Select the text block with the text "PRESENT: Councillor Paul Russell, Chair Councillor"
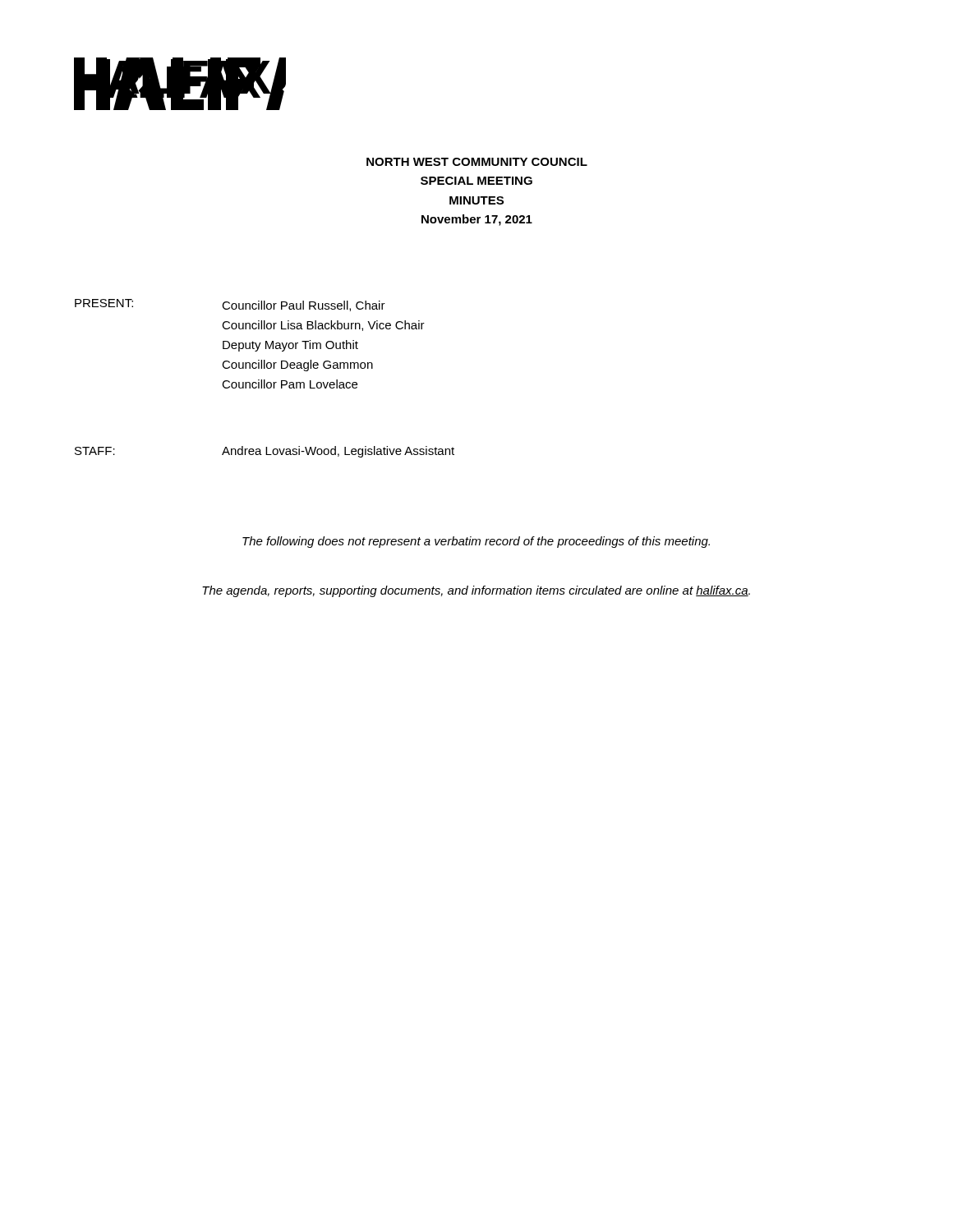The height and width of the screenshot is (1232, 953). 249,345
